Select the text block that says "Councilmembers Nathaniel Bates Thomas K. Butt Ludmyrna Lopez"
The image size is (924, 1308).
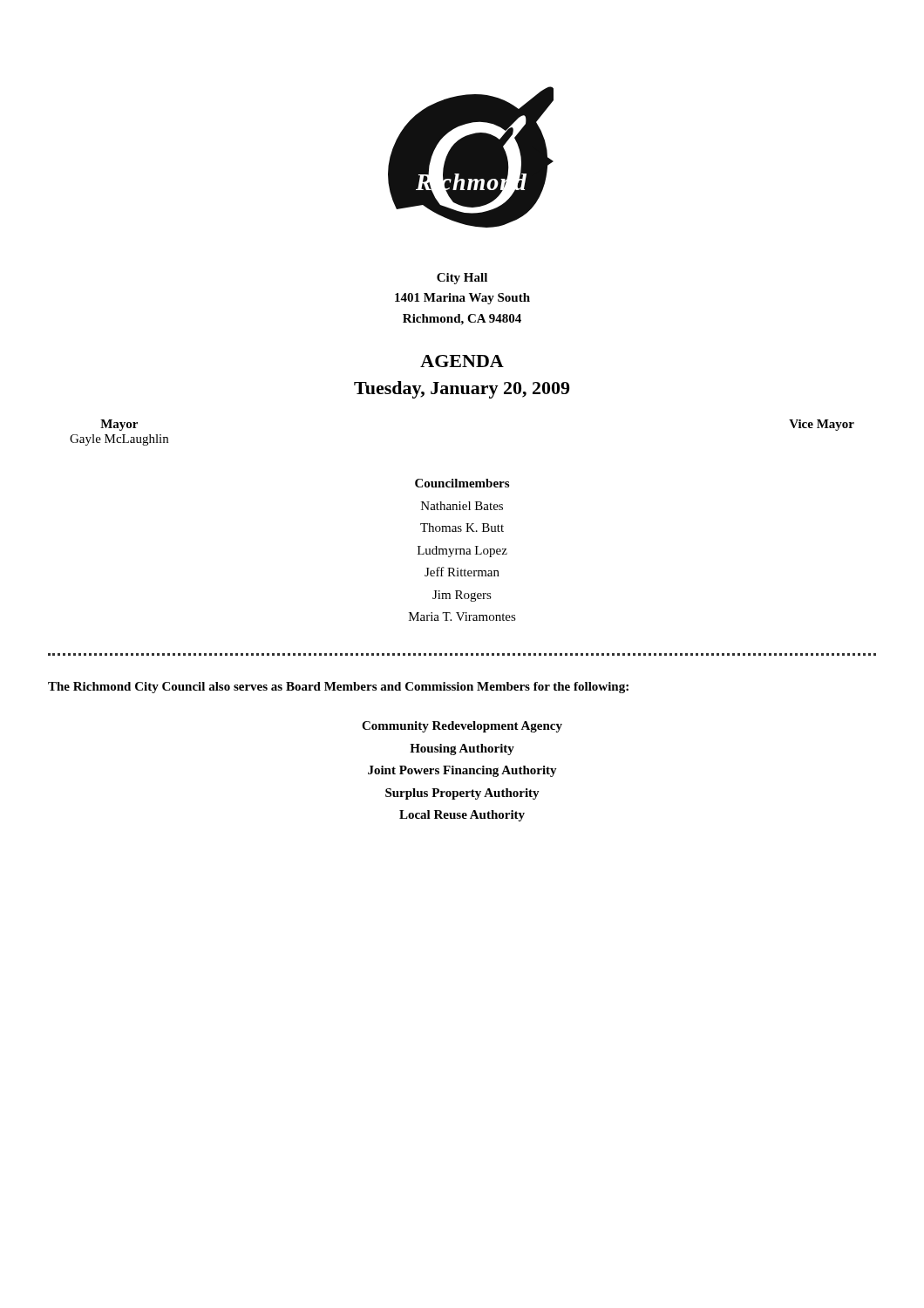tap(462, 550)
